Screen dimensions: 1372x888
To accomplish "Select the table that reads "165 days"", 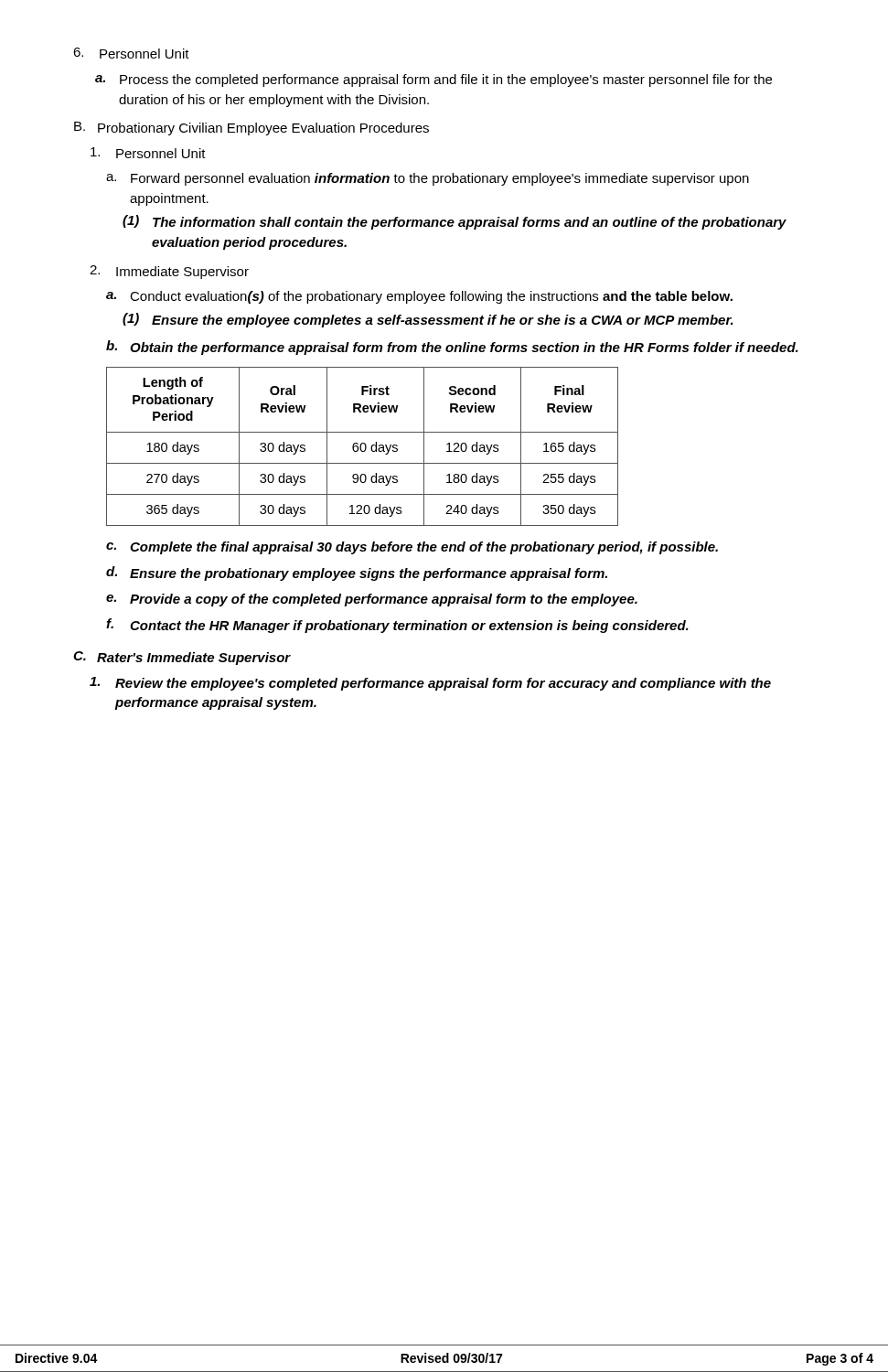I will click(460, 446).
